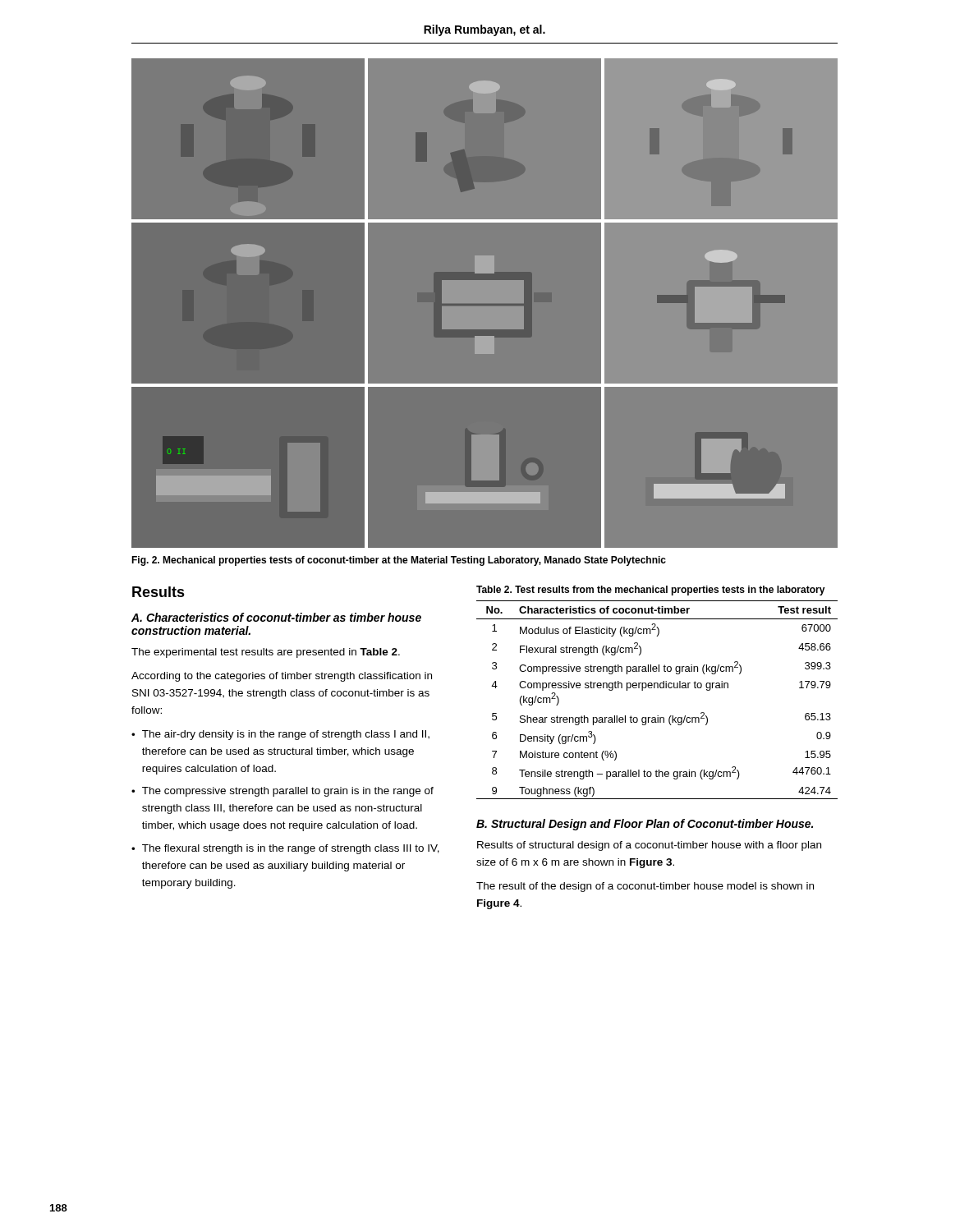969x1232 pixels.
Task: Locate the section header with the text "B. Structural Design and Floor Plan of Coconut-timber"
Action: (645, 824)
